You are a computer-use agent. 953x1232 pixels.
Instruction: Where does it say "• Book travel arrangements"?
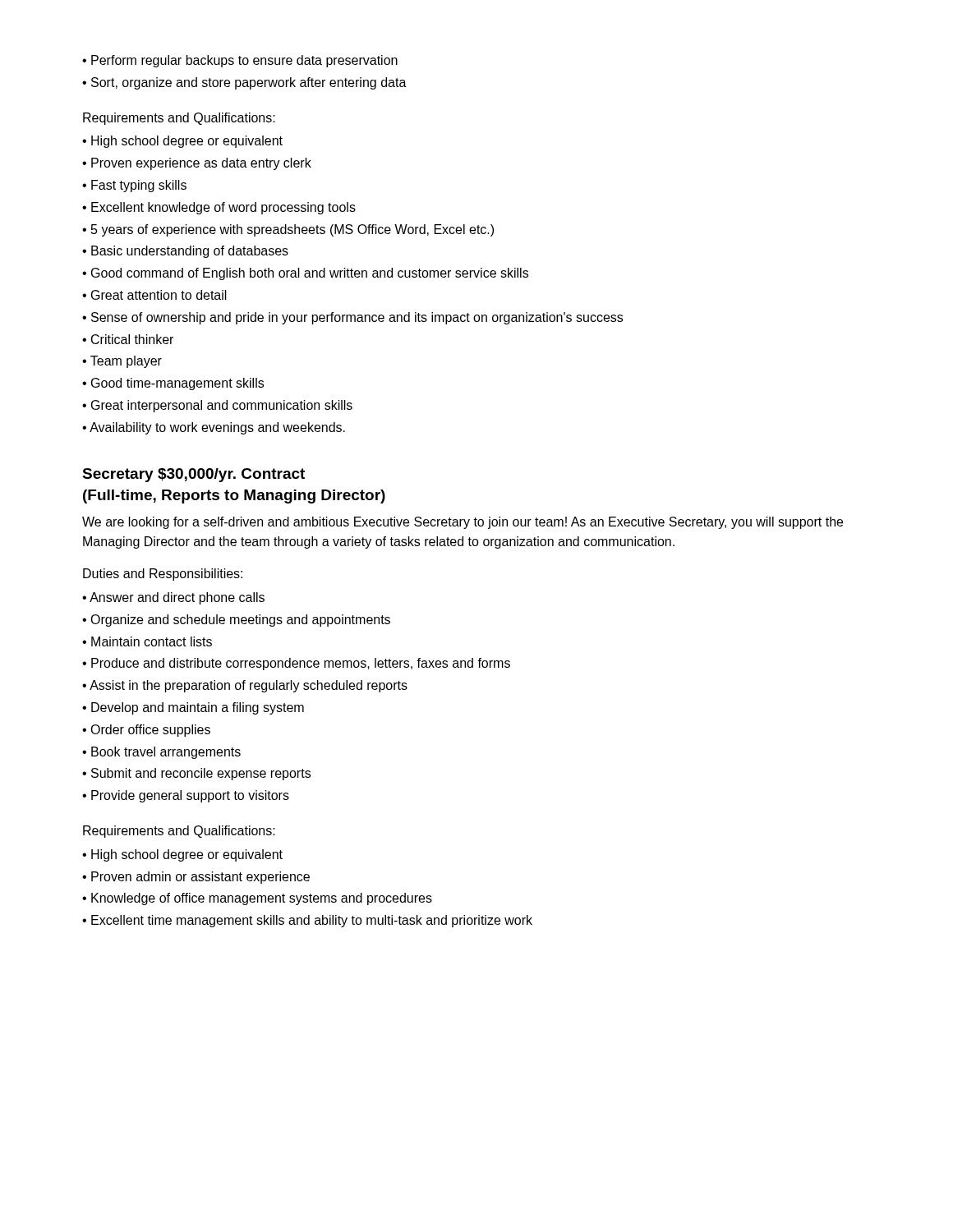(x=162, y=752)
